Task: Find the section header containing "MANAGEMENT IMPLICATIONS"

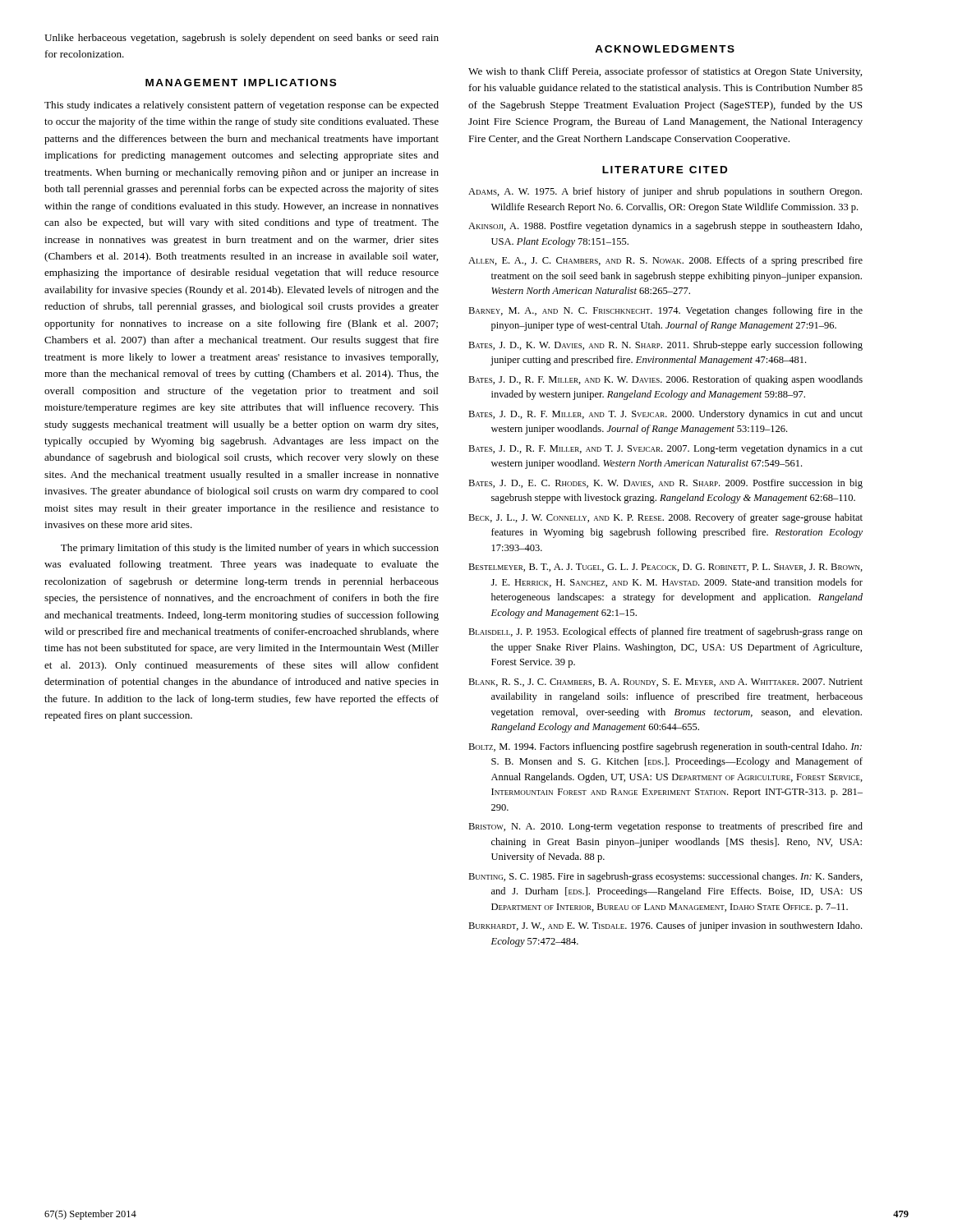Action: pyautogui.click(x=241, y=82)
